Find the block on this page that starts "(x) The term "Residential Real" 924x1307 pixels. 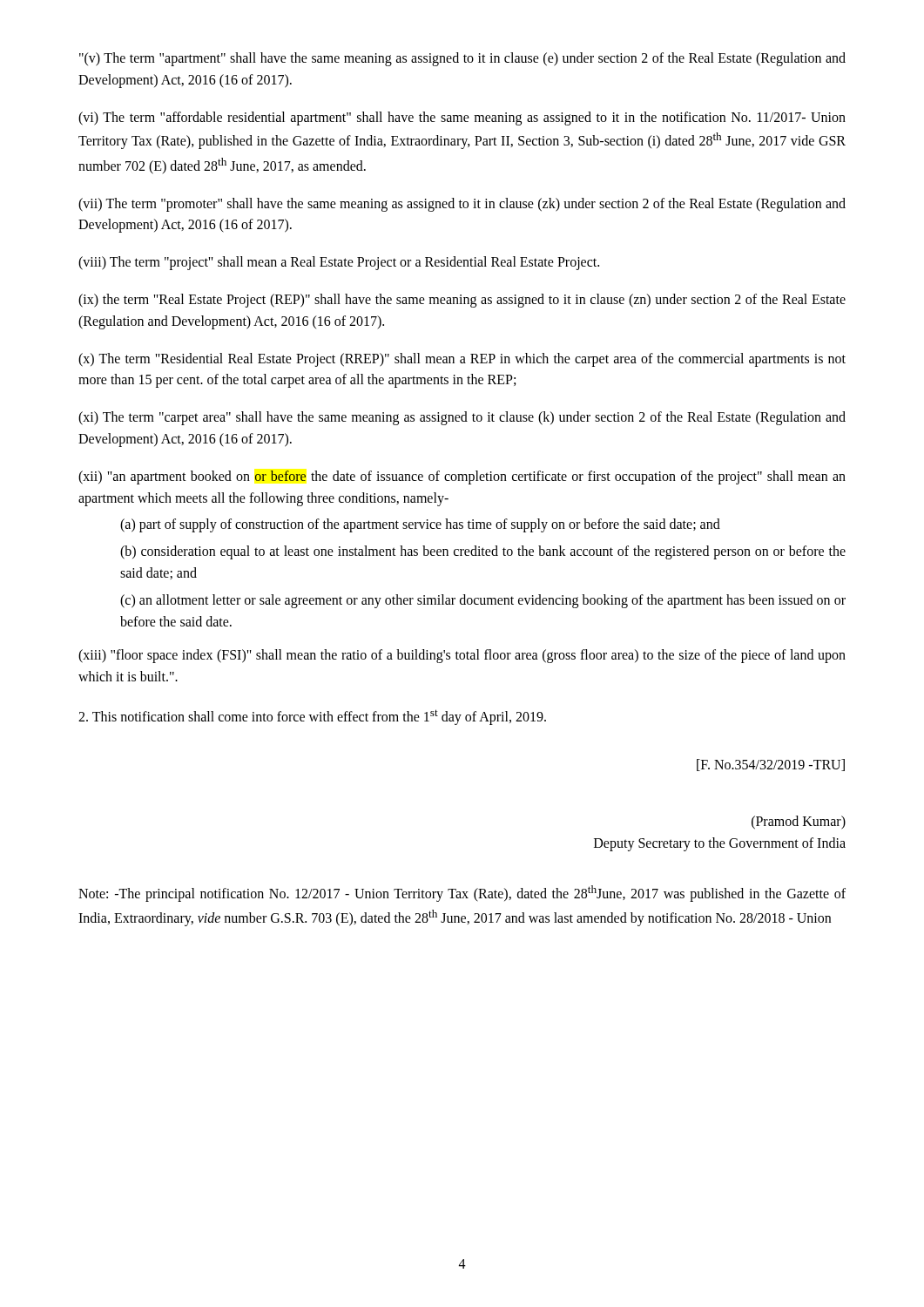coord(462,369)
